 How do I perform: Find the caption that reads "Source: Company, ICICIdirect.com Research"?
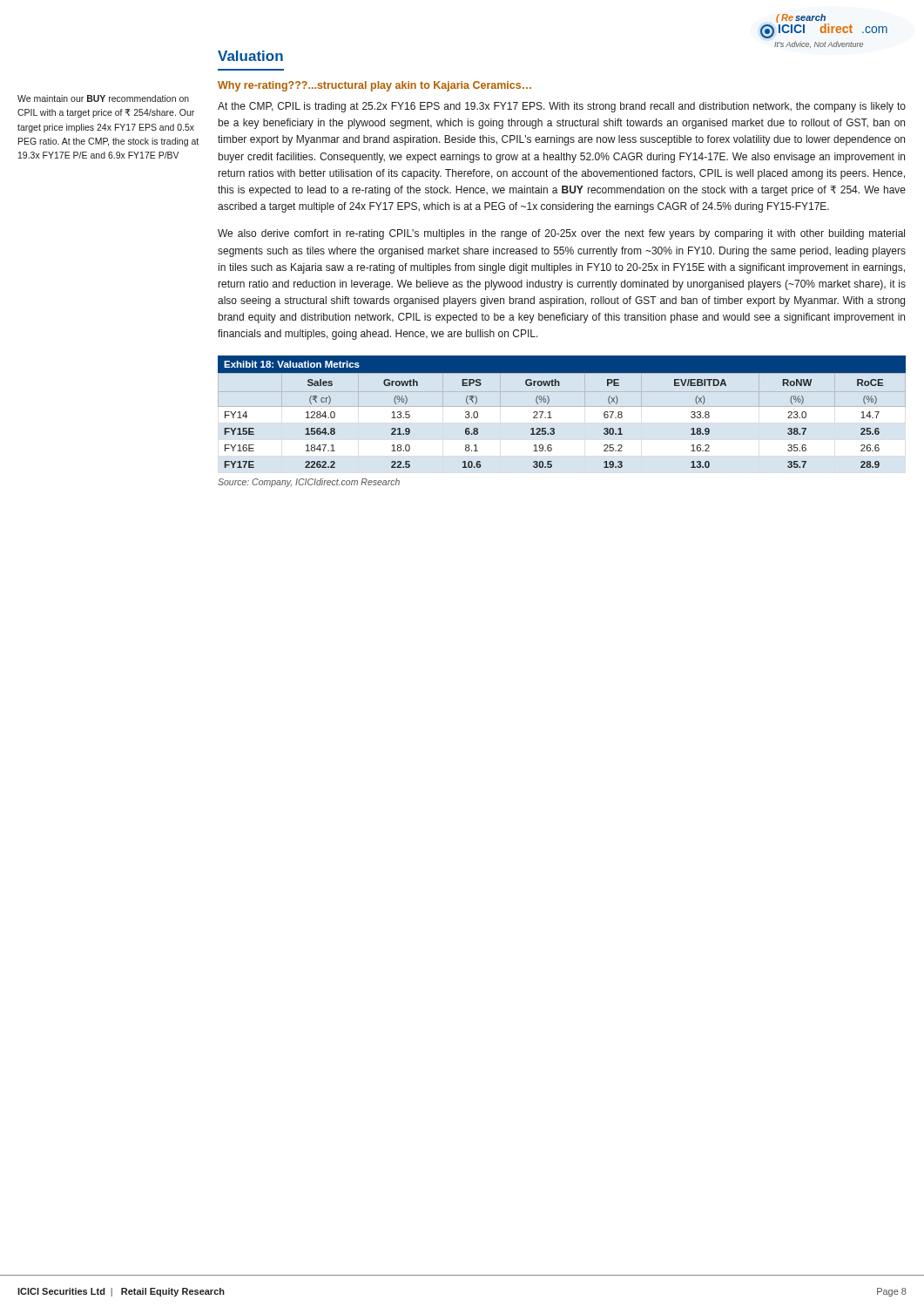[x=309, y=481]
